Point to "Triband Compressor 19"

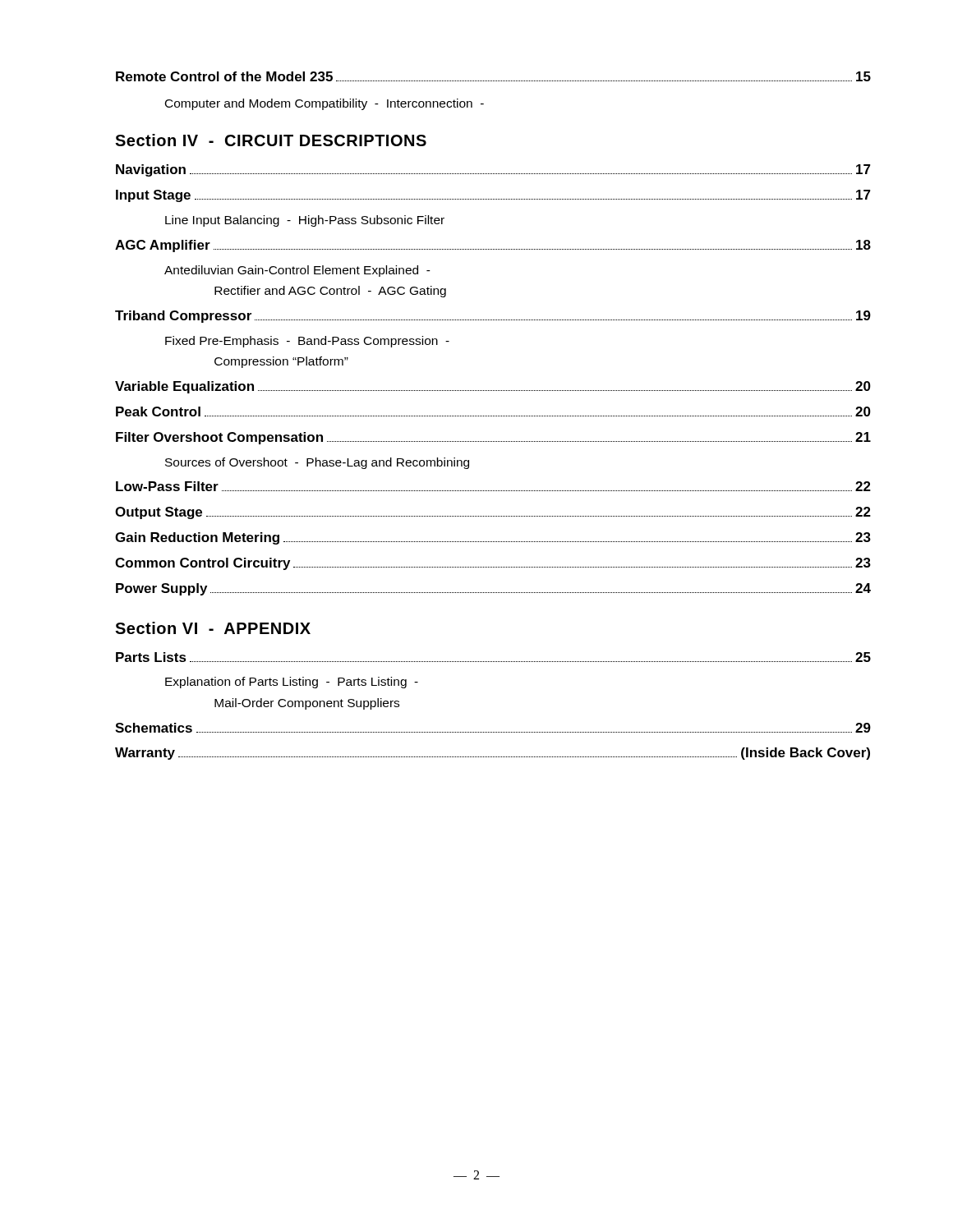click(493, 316)
